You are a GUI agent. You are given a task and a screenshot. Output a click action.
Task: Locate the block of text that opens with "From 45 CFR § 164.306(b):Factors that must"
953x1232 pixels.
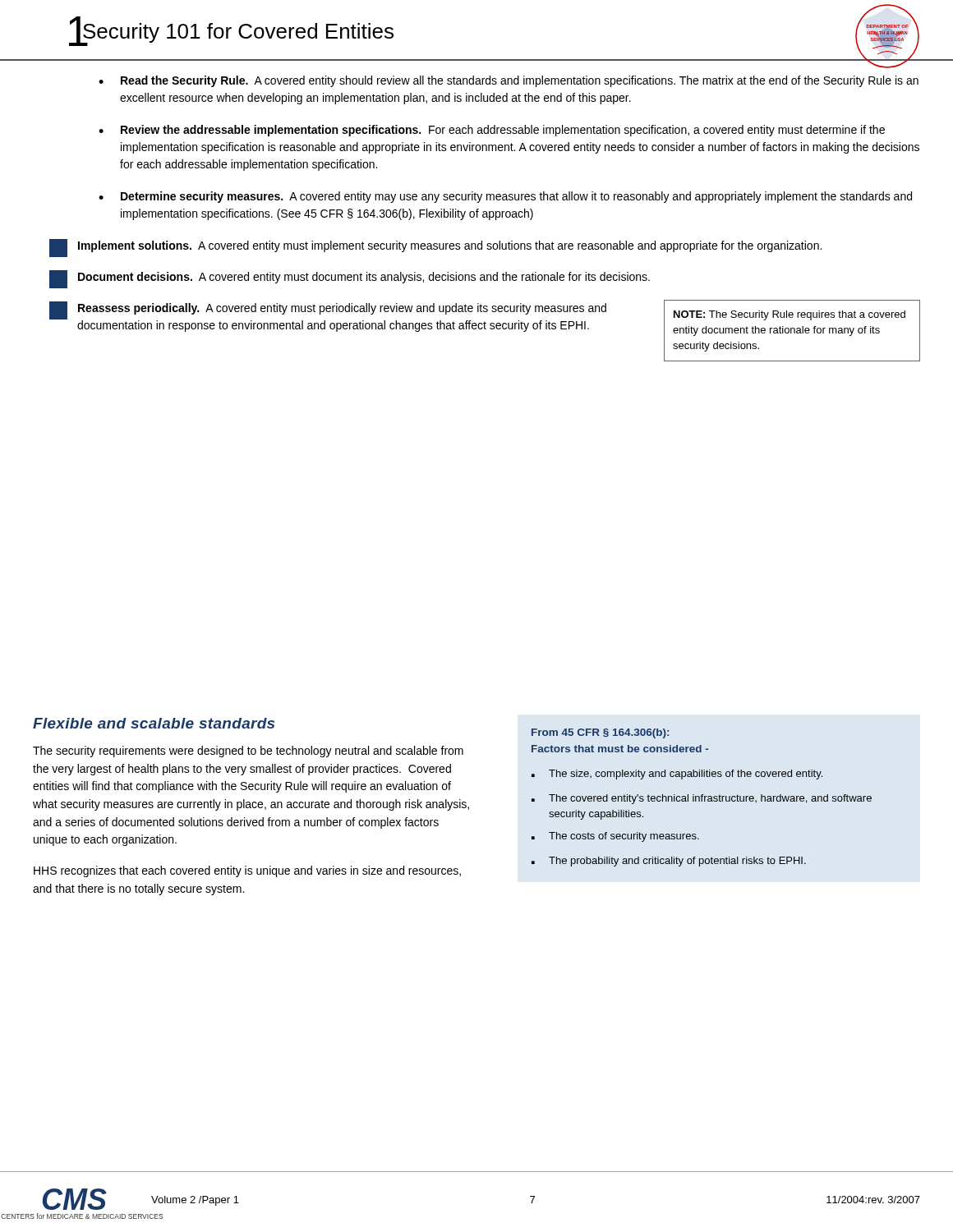(x=719, y=798)
